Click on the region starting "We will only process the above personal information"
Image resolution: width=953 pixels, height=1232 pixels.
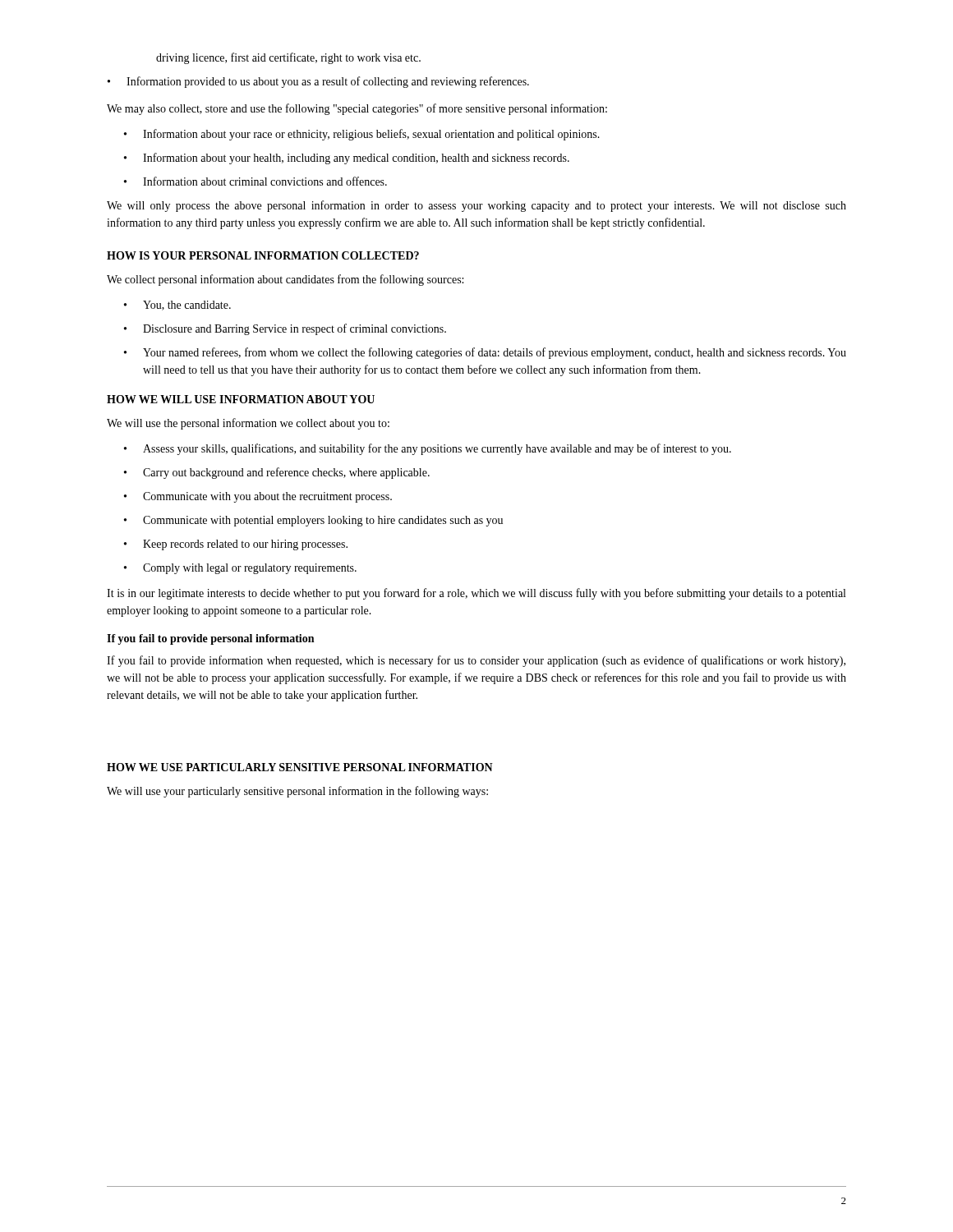tap(476, 214)
